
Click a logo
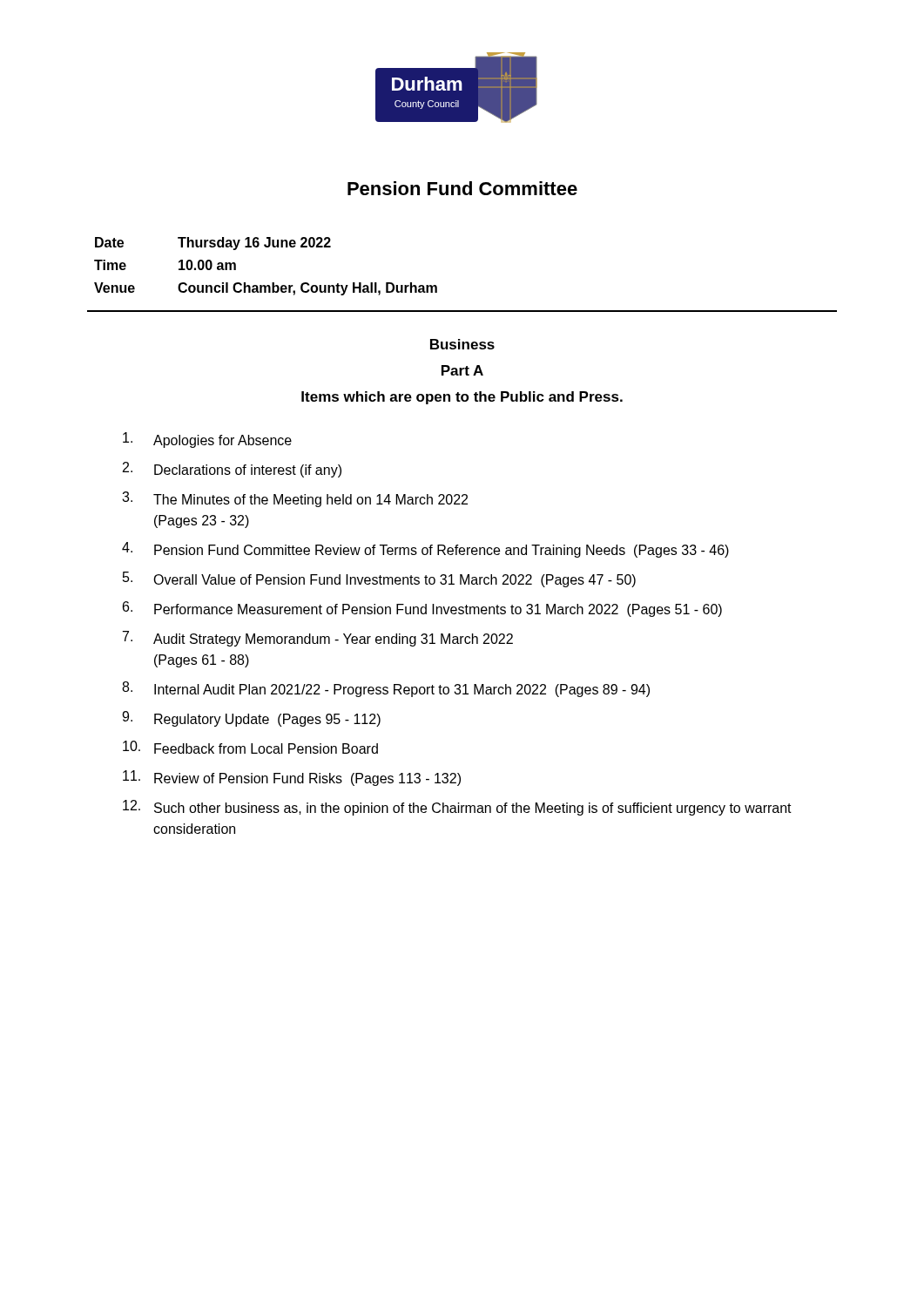[462, 102]
